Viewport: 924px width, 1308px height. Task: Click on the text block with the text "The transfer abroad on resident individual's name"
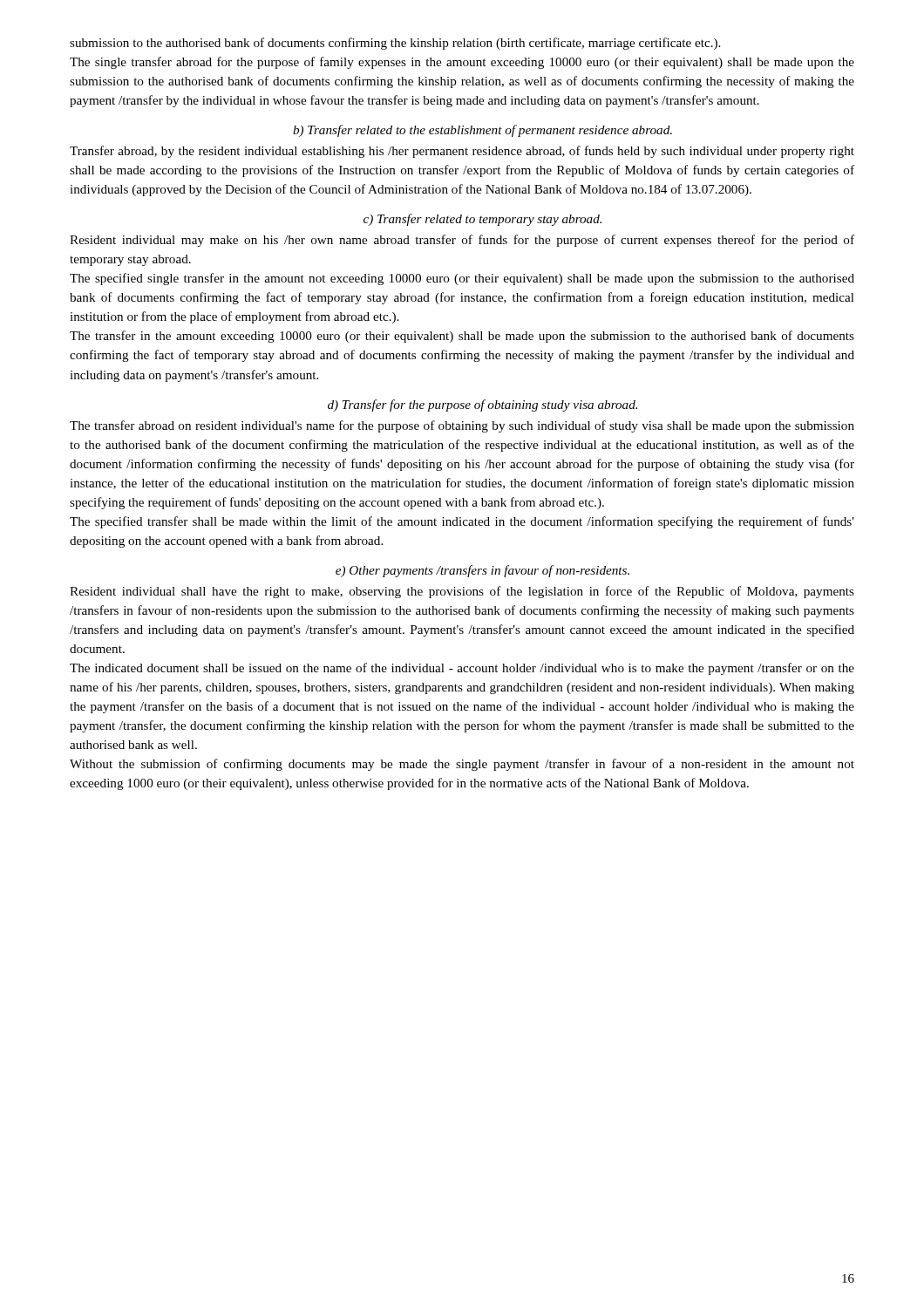tap(462, 483)
